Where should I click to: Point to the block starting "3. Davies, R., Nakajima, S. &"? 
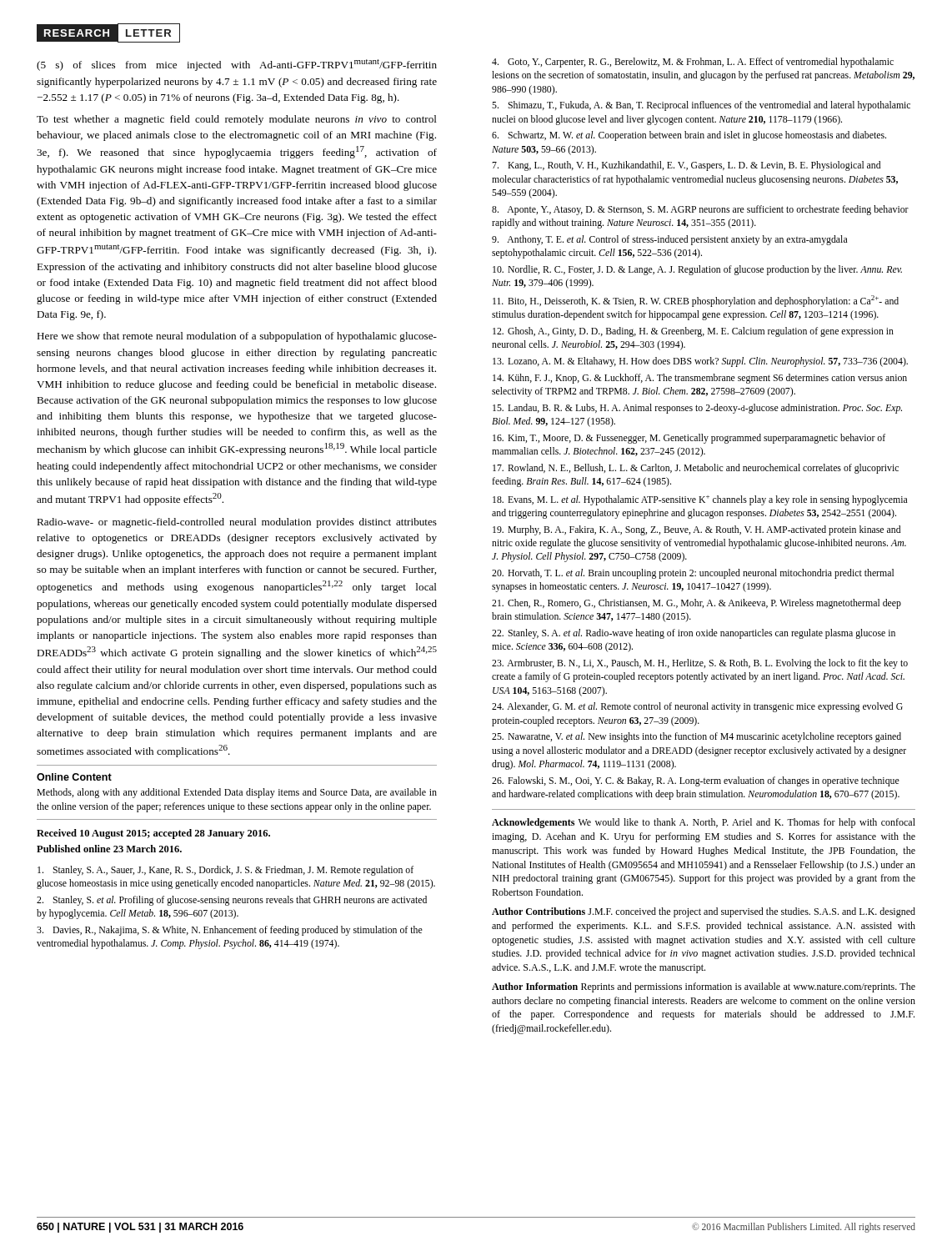(230, 936)
